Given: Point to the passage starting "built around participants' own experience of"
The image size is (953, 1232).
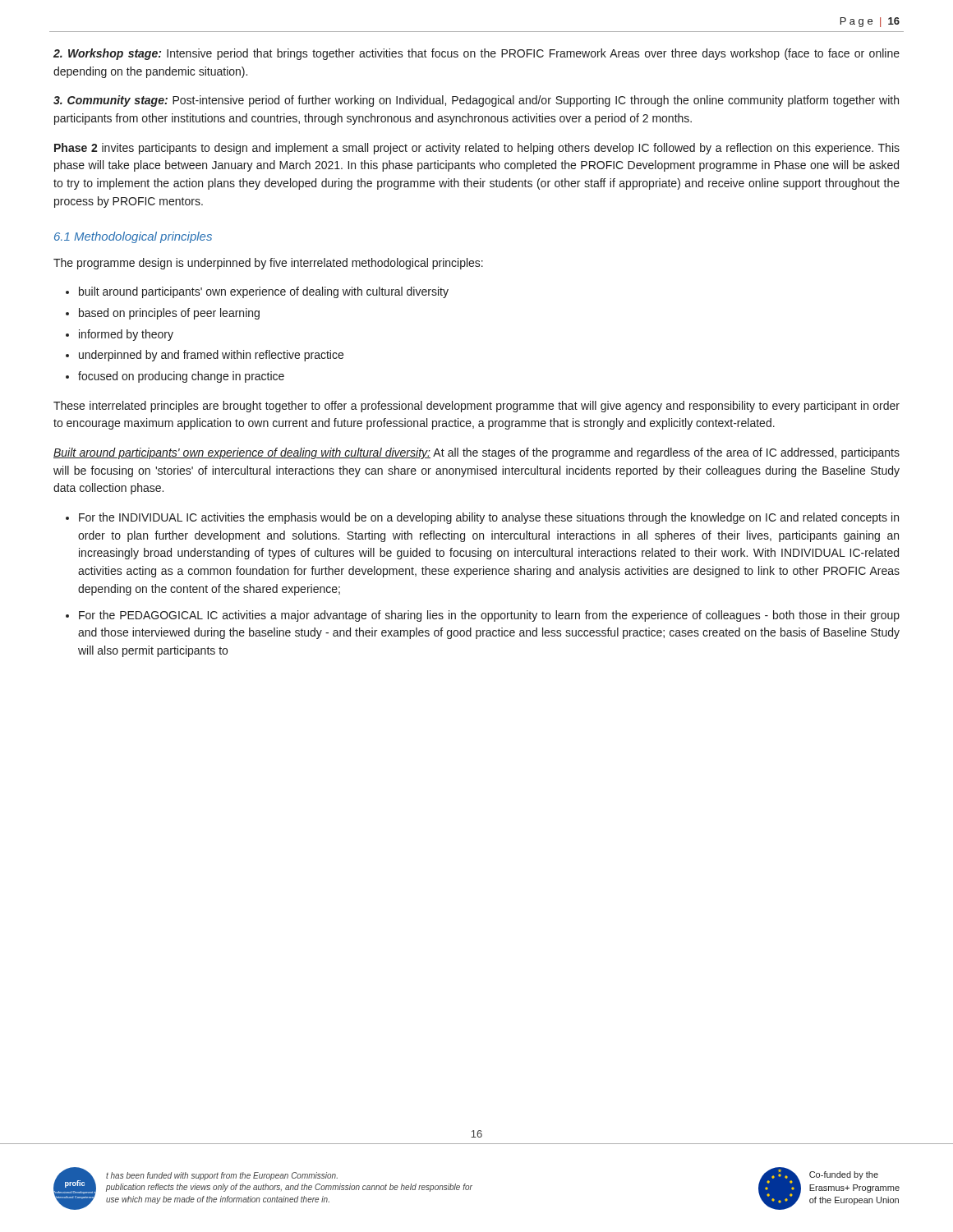Looking at the screenshot, I should (x=263, y=292).
